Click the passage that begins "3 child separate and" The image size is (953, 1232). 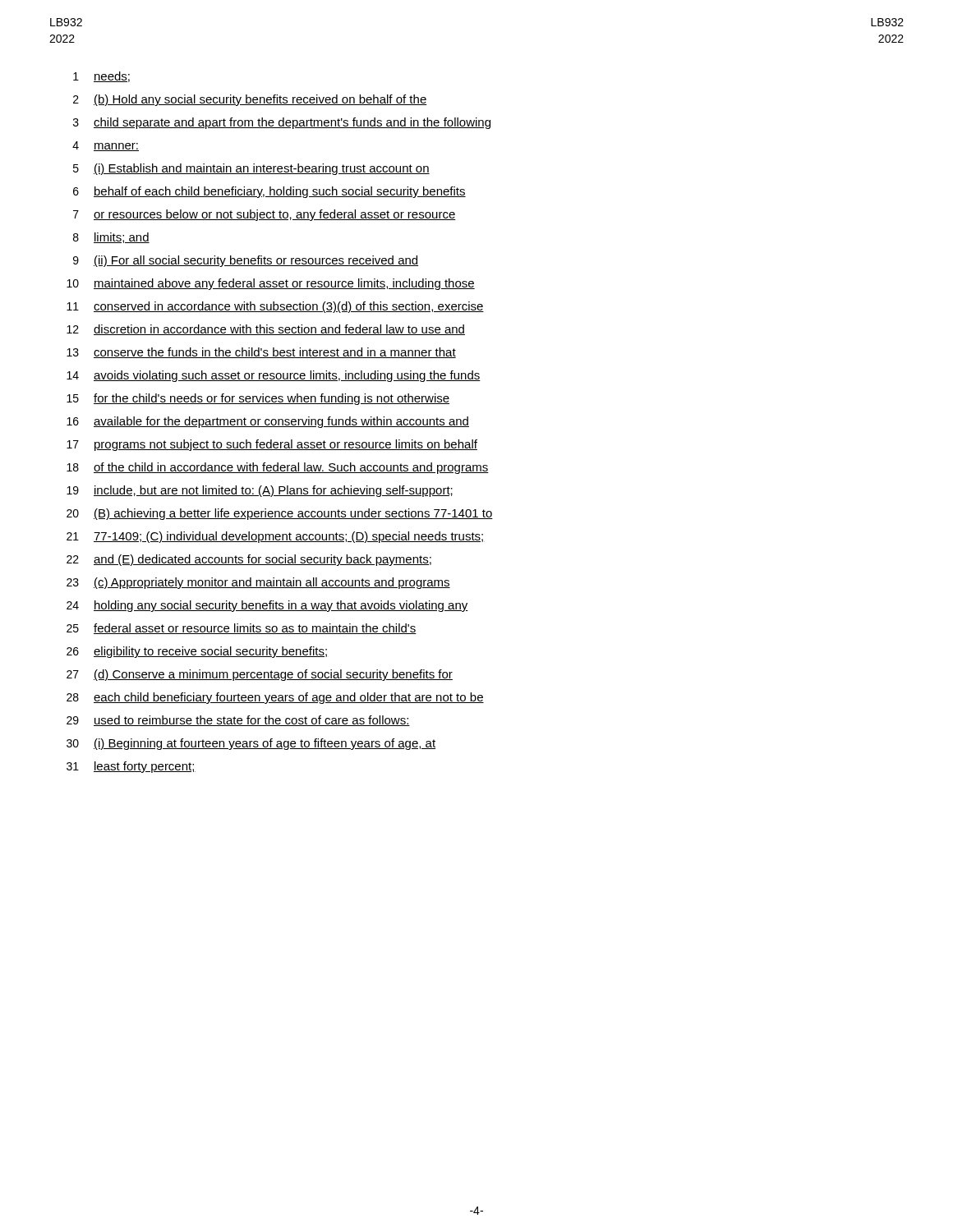(x=476, y=122)
